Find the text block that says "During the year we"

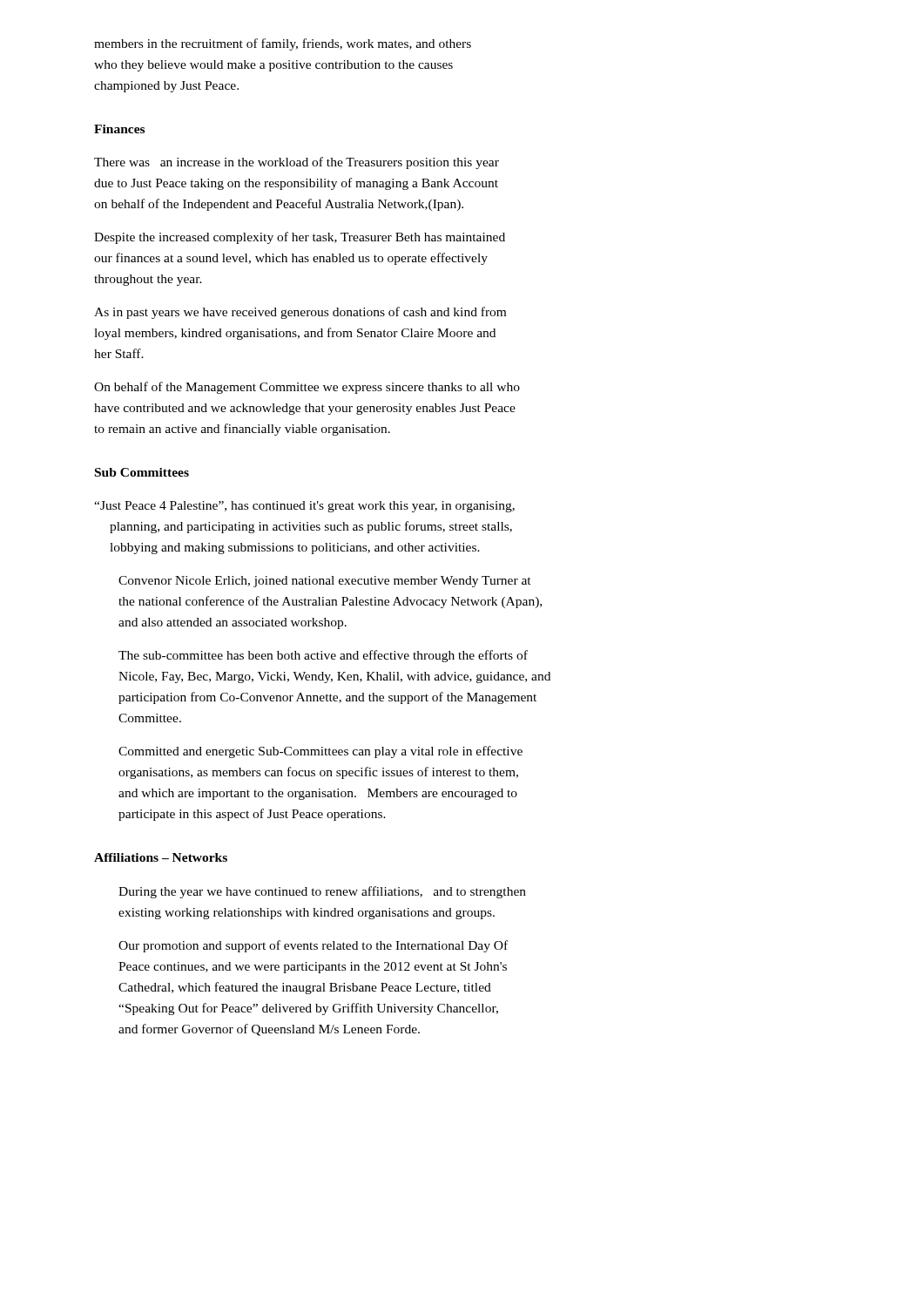pyautogui.click(x=322, y=901)
